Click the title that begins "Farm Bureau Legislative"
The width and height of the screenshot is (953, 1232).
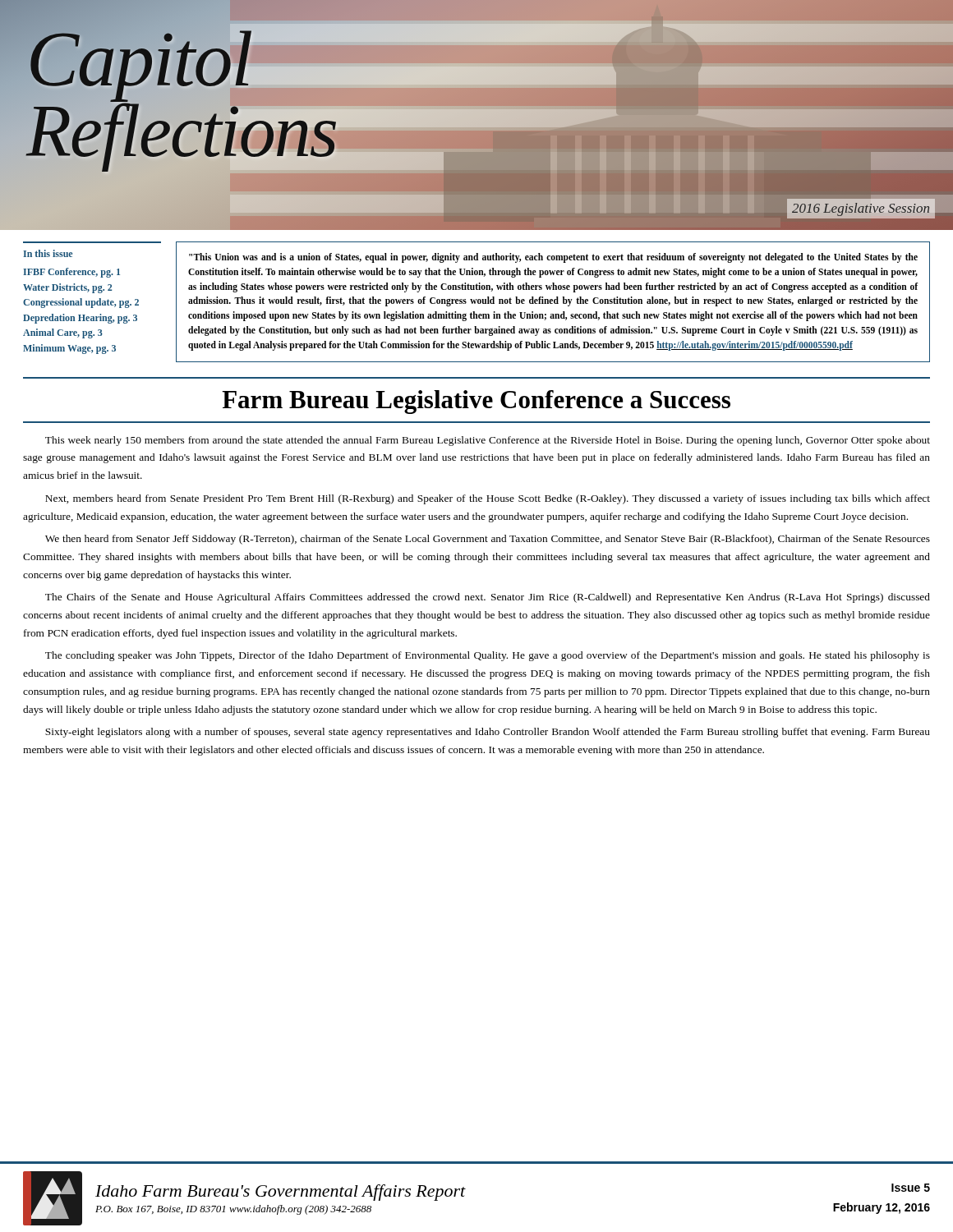point(476,399)
